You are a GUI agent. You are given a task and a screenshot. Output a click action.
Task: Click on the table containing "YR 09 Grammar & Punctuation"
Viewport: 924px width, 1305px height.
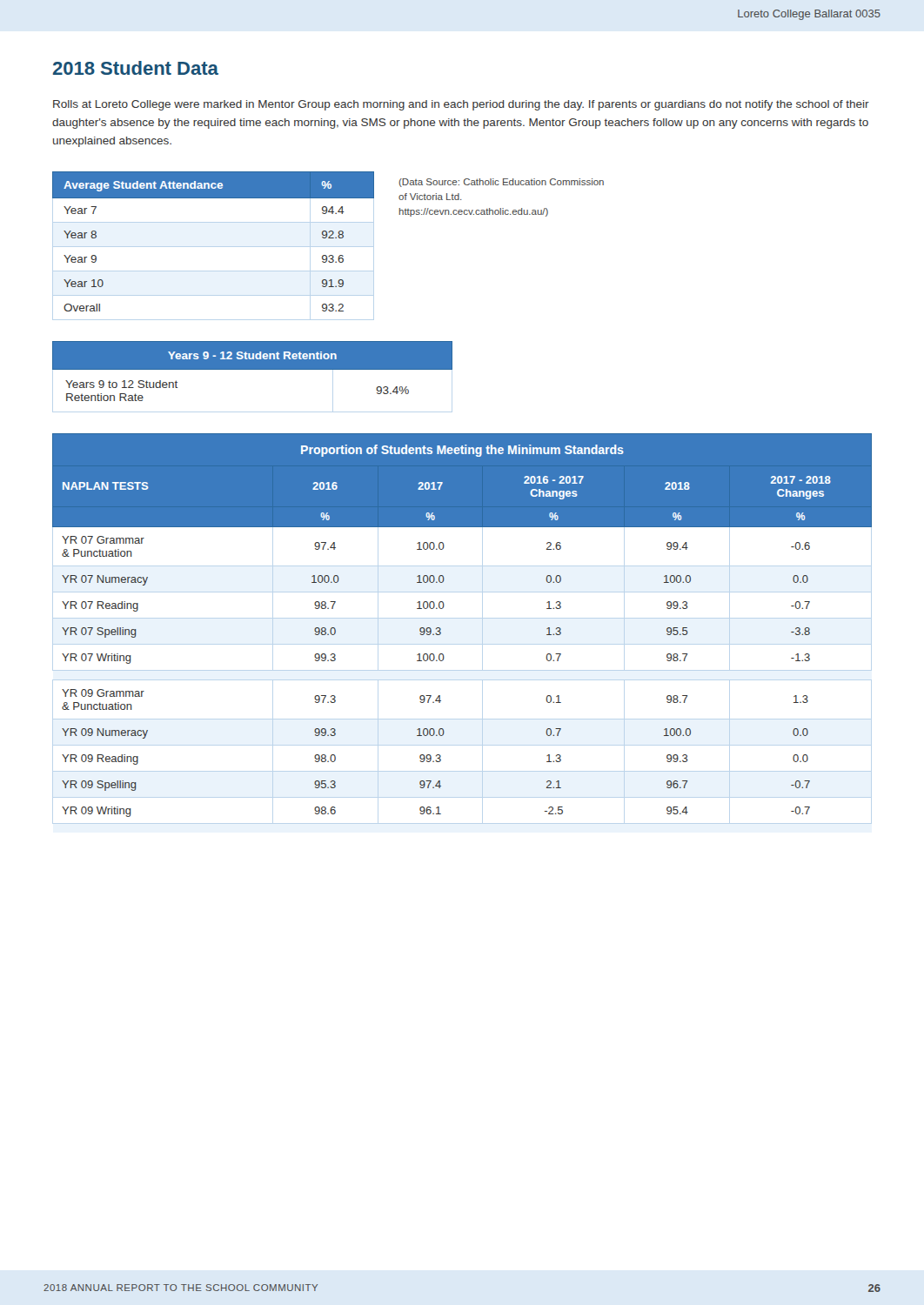462,633
